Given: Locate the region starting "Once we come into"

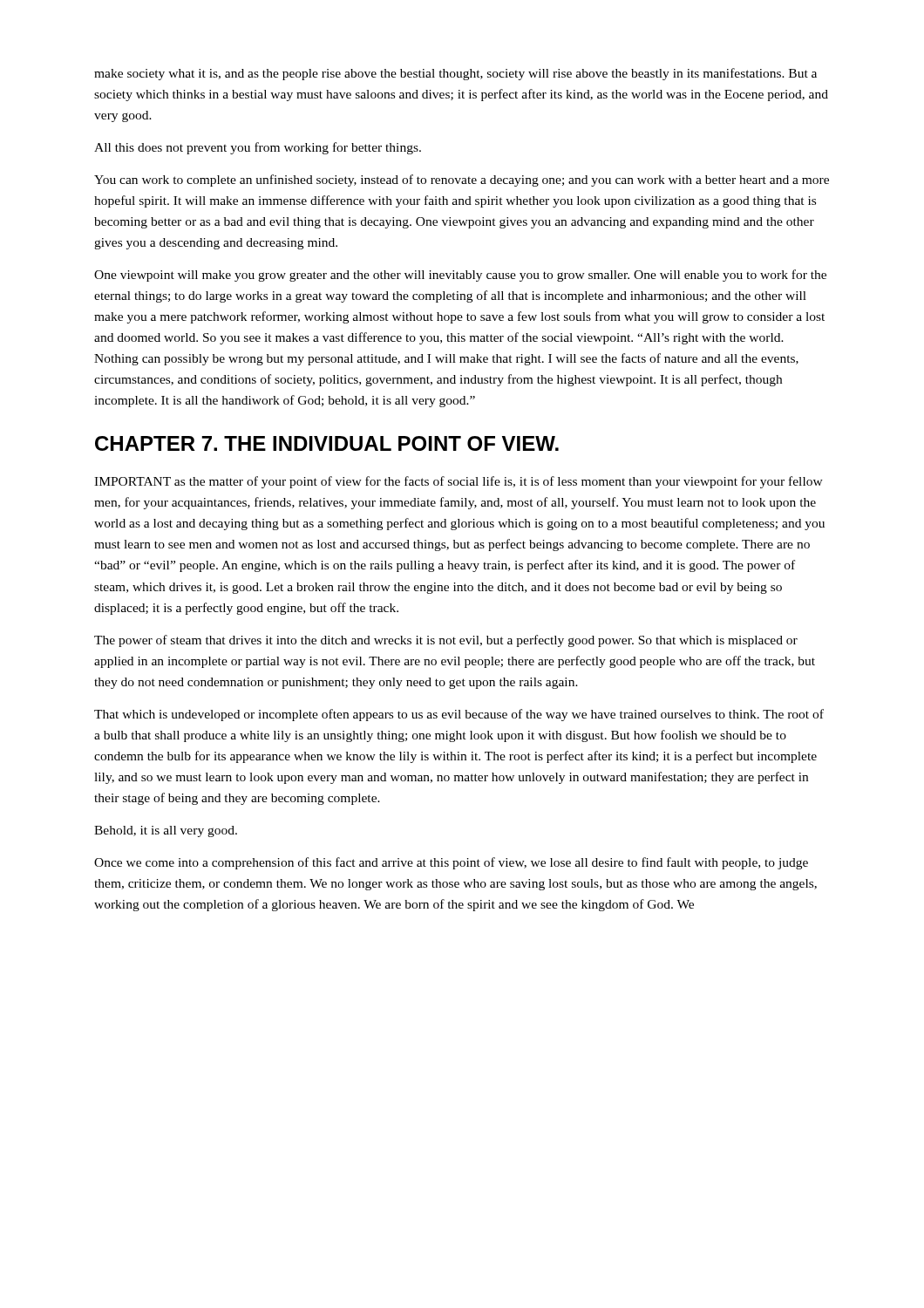Looking at the screenshot, I should tap(456, 883).
